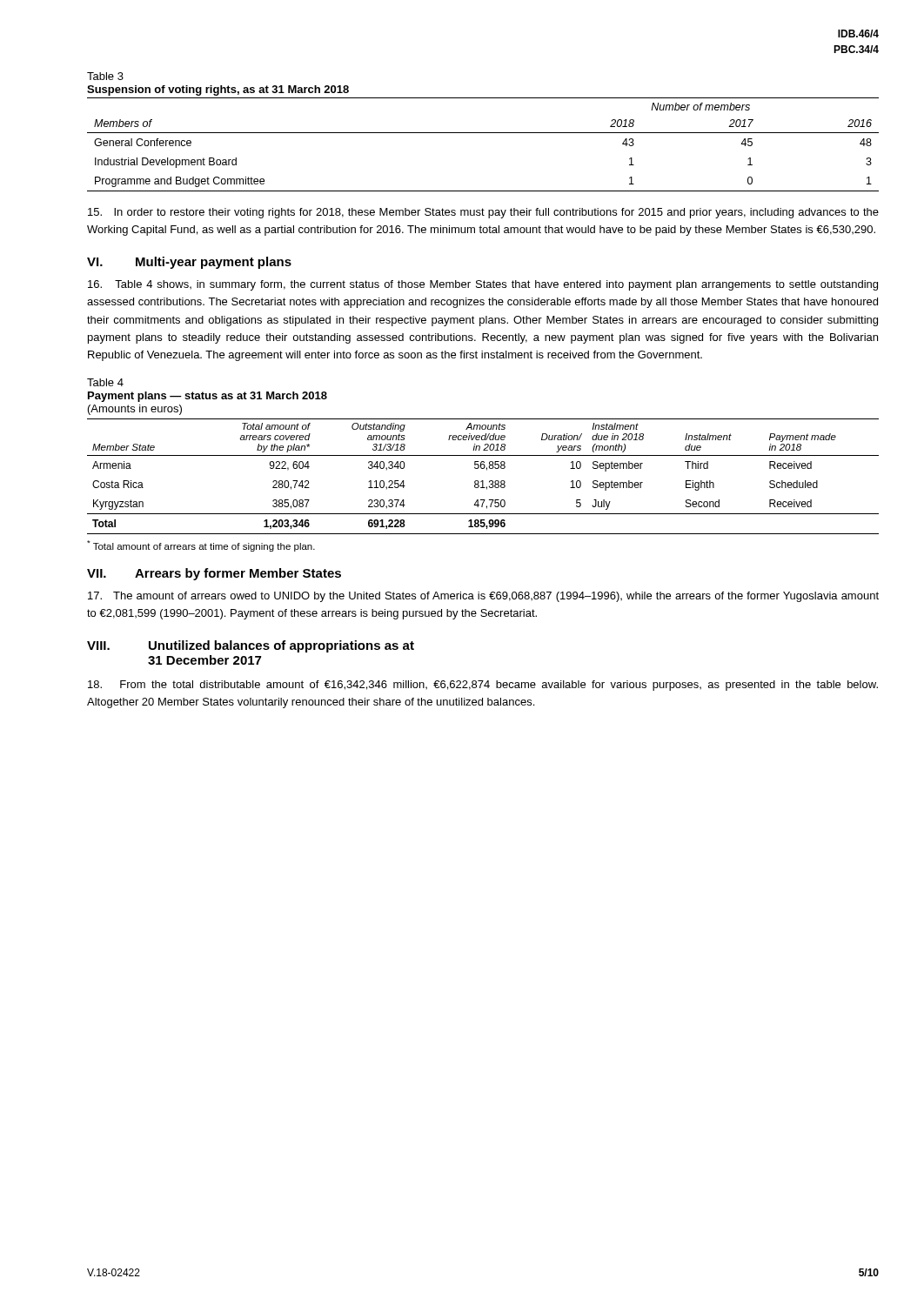924x1305 pixels.
Task: Click on the table containing "Duration/ years"
Action: coord(483,476)
